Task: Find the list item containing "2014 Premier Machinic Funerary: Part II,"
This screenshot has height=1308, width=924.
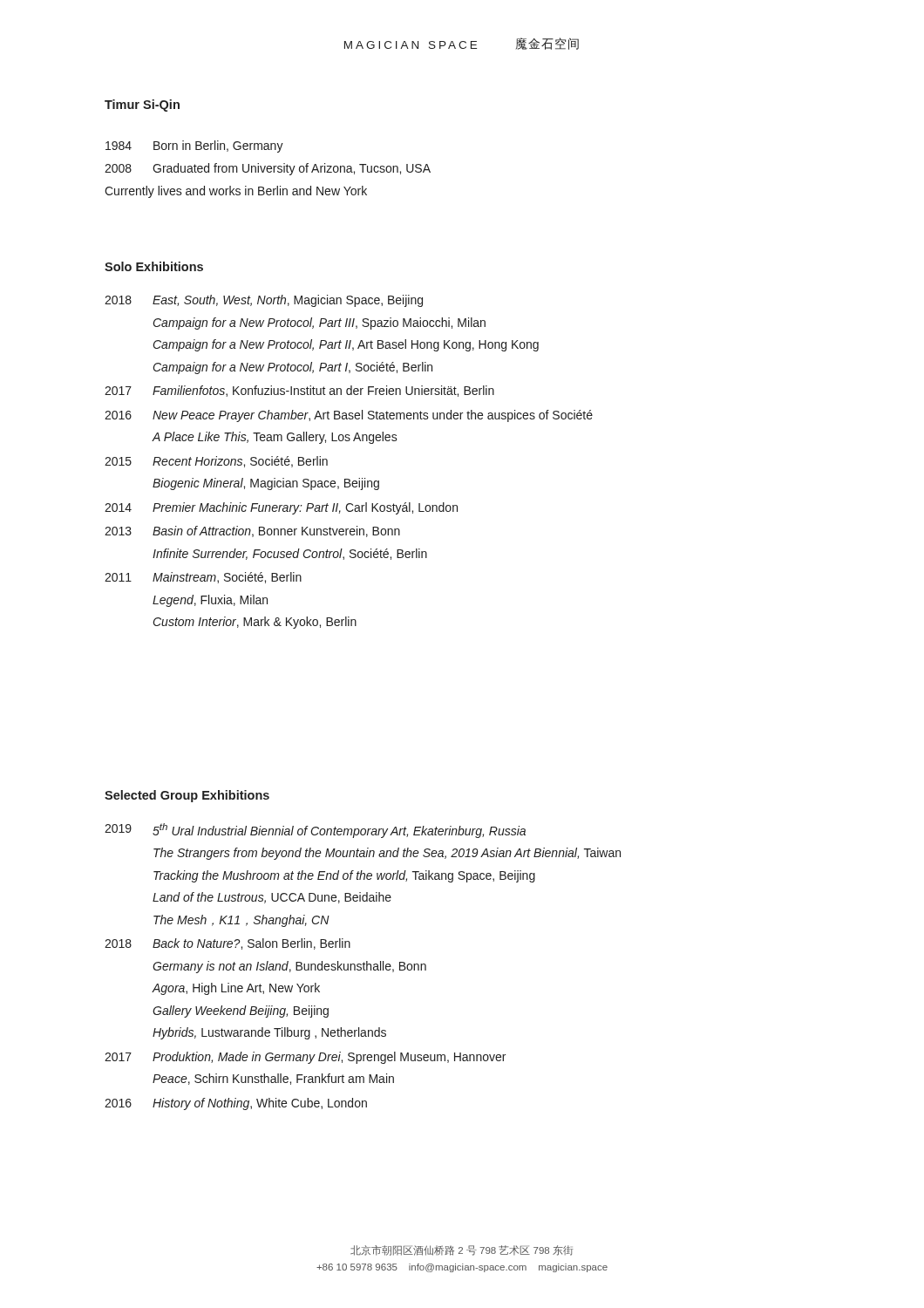Action: tap(349, 508)
